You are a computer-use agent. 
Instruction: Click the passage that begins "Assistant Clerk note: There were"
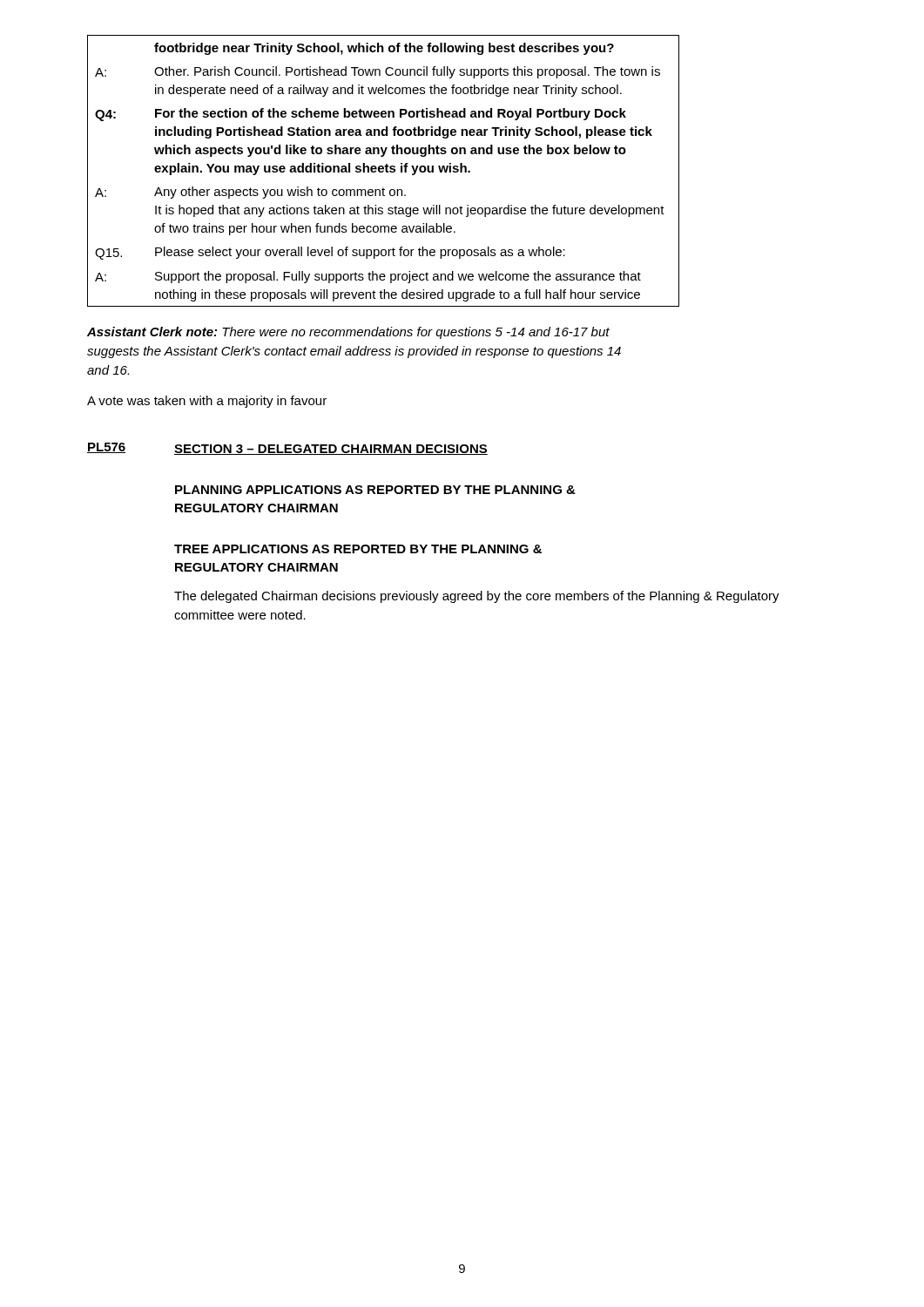click(x=354, y=350)
